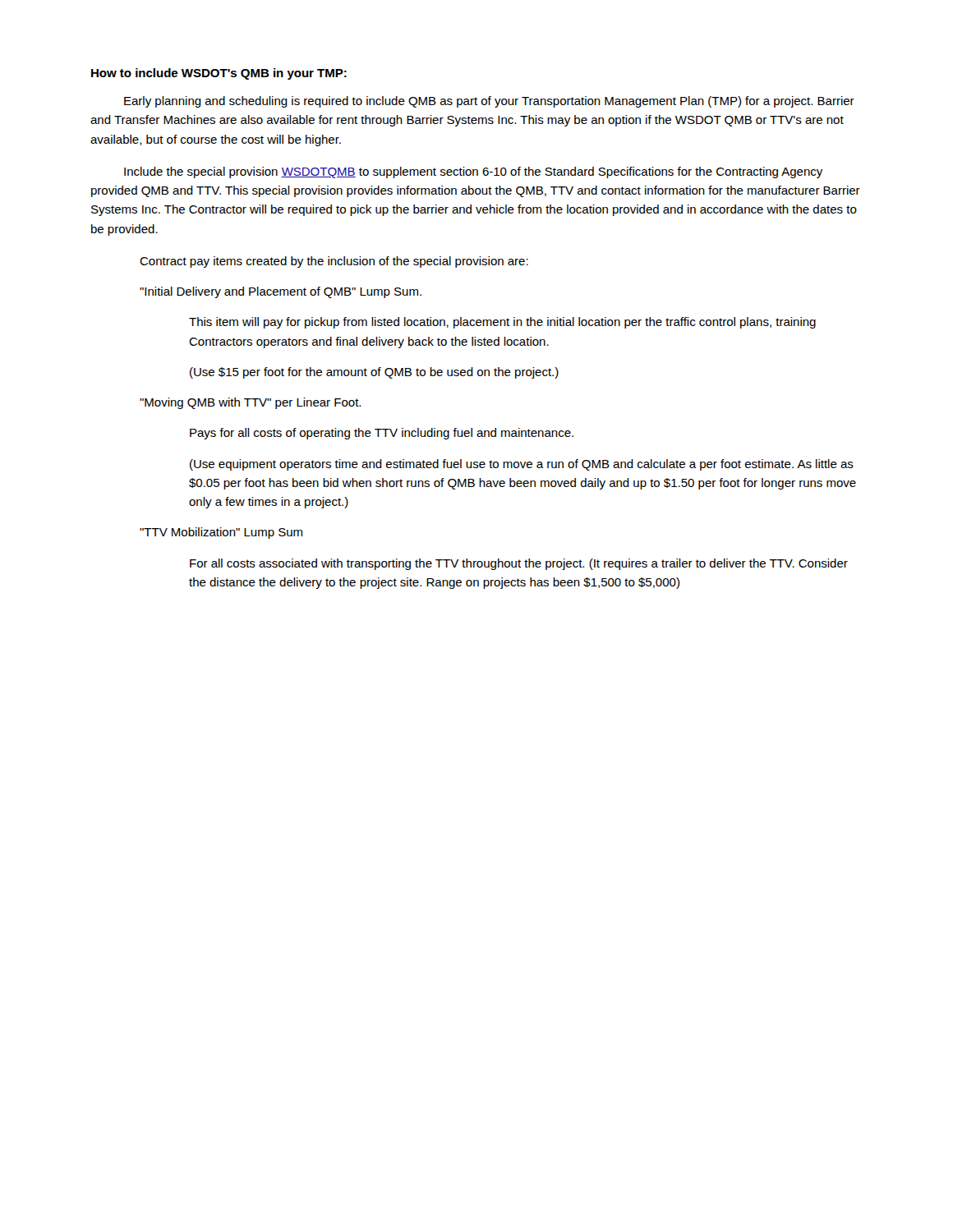The image size is (953, 1232).
Task: Find the block on this page that starts "For all costs associated with transporting the"
Action: 518,572
